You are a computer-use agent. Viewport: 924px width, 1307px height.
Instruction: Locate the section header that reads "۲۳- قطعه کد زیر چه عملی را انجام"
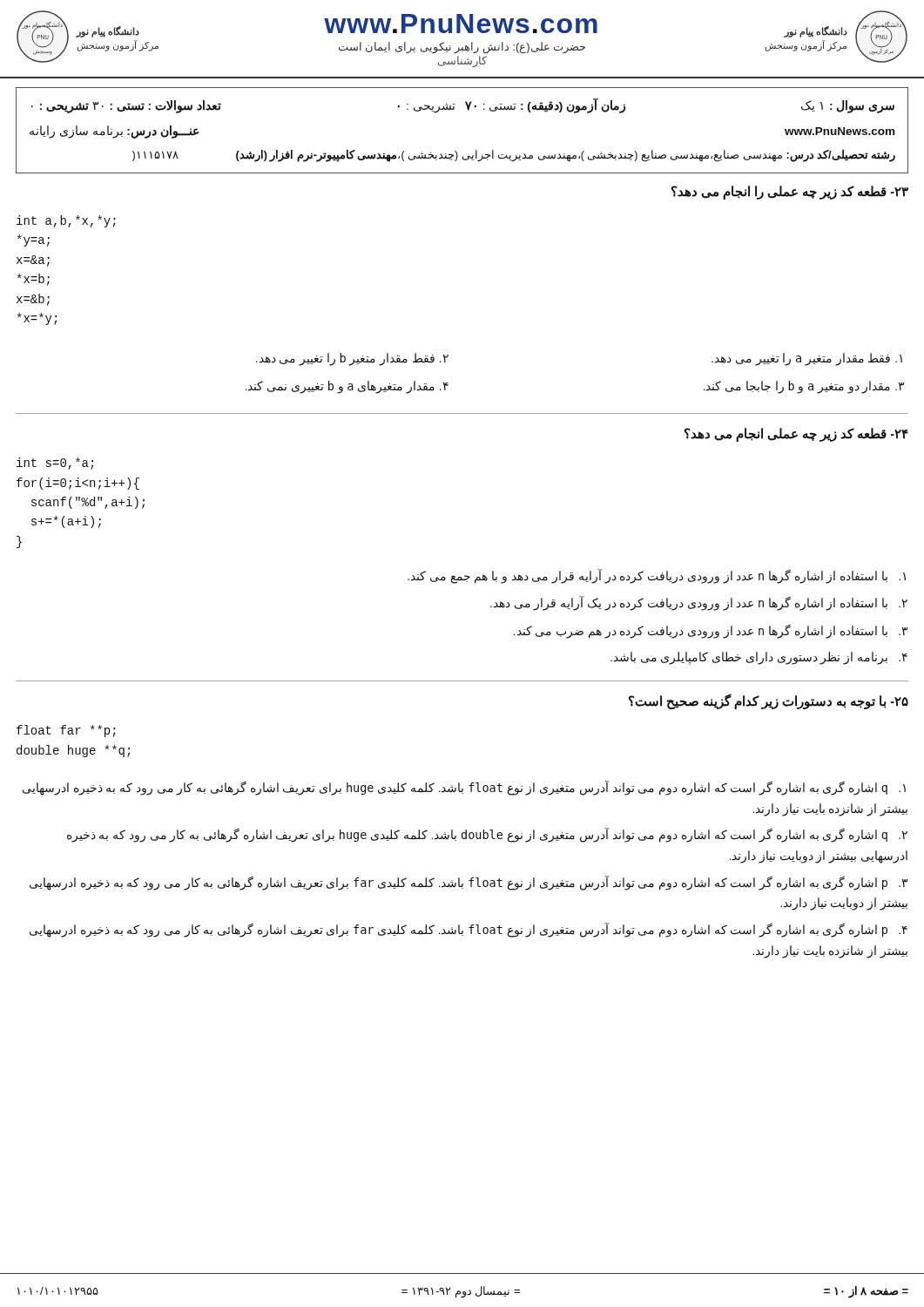[x=789, y=192]
